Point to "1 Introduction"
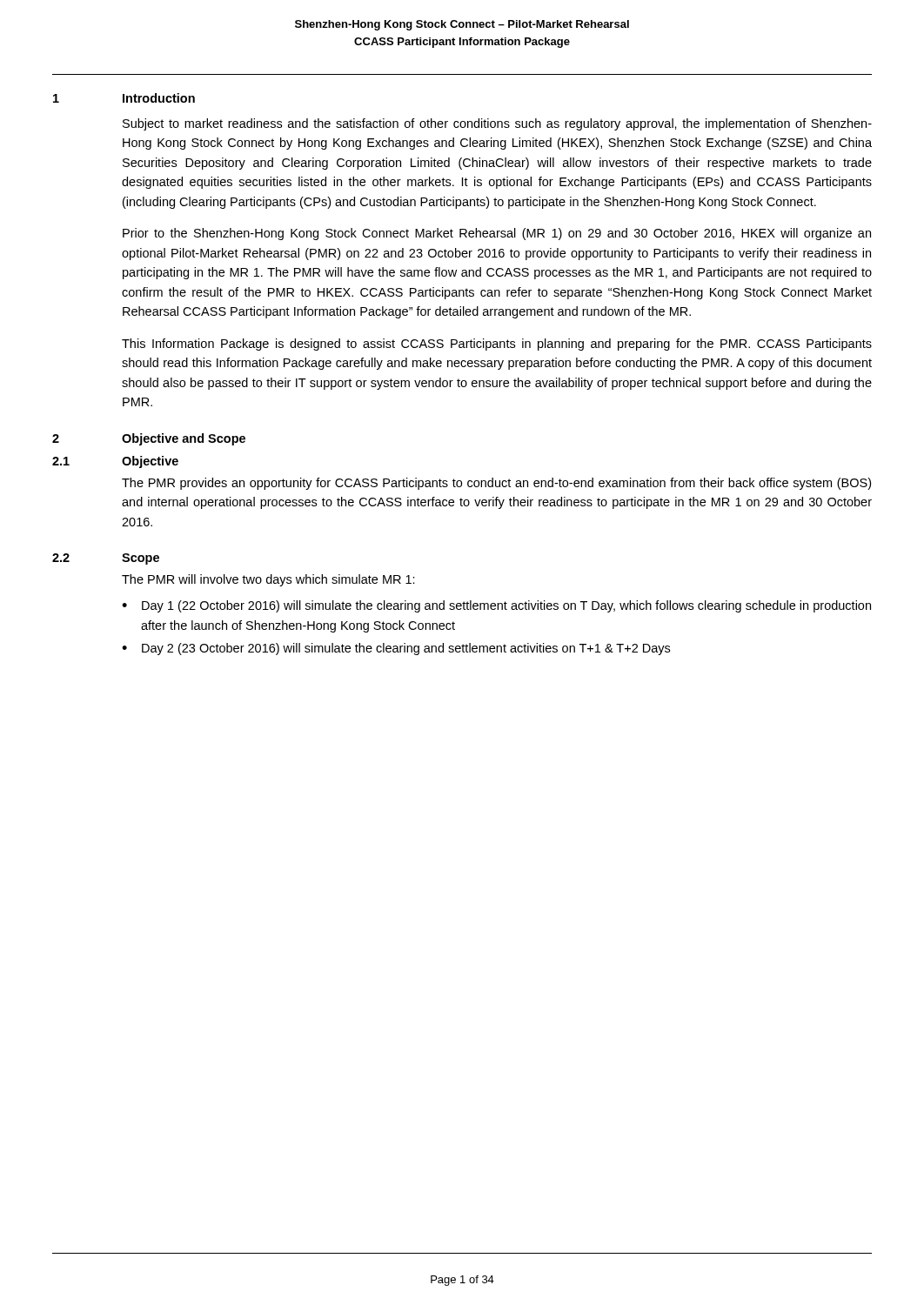The width and height of the screenshot is (924, 1305). pos(124,98)
